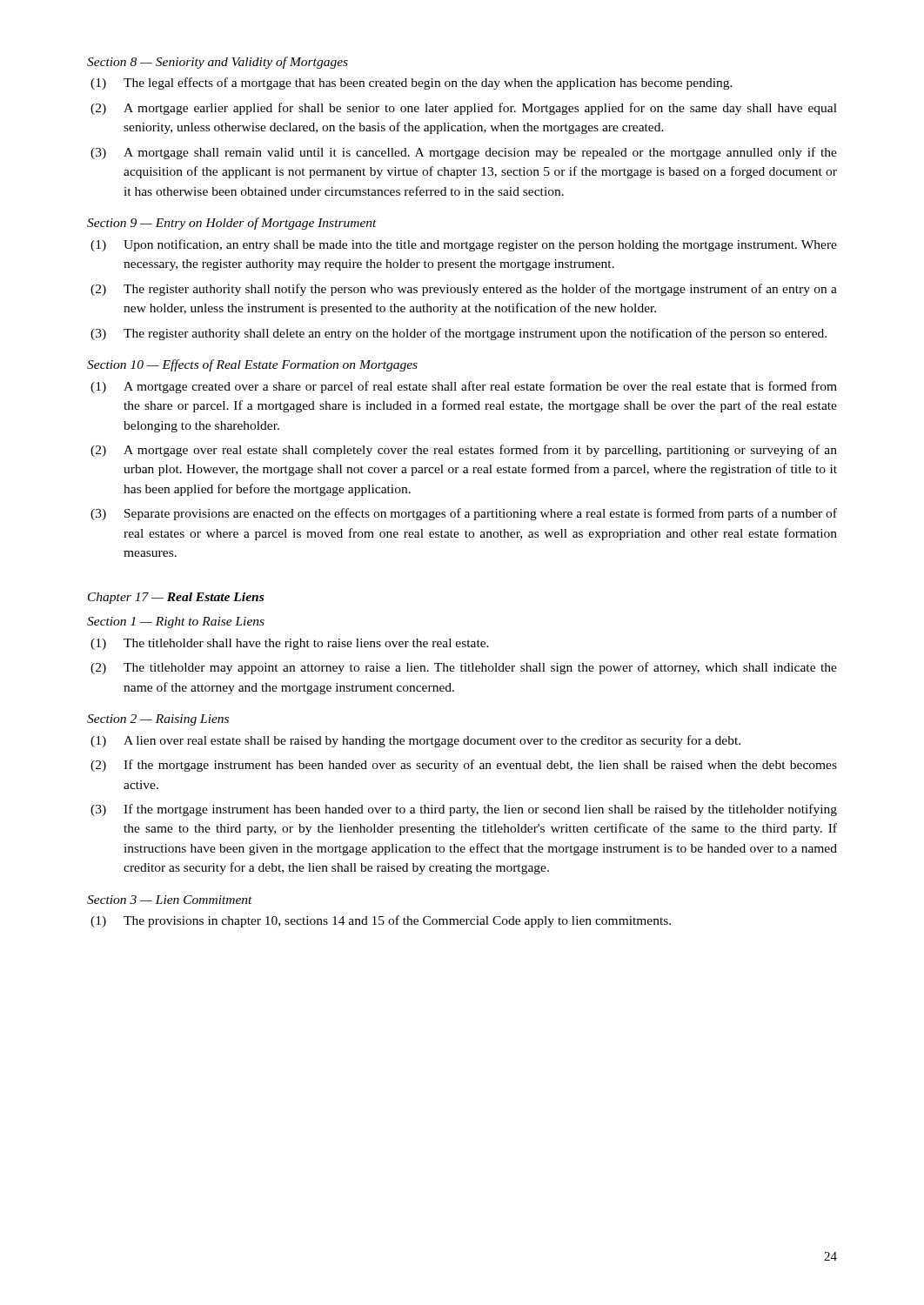
Task: Select the passage starting "(1) The provisions"
Action: [462, 921]
